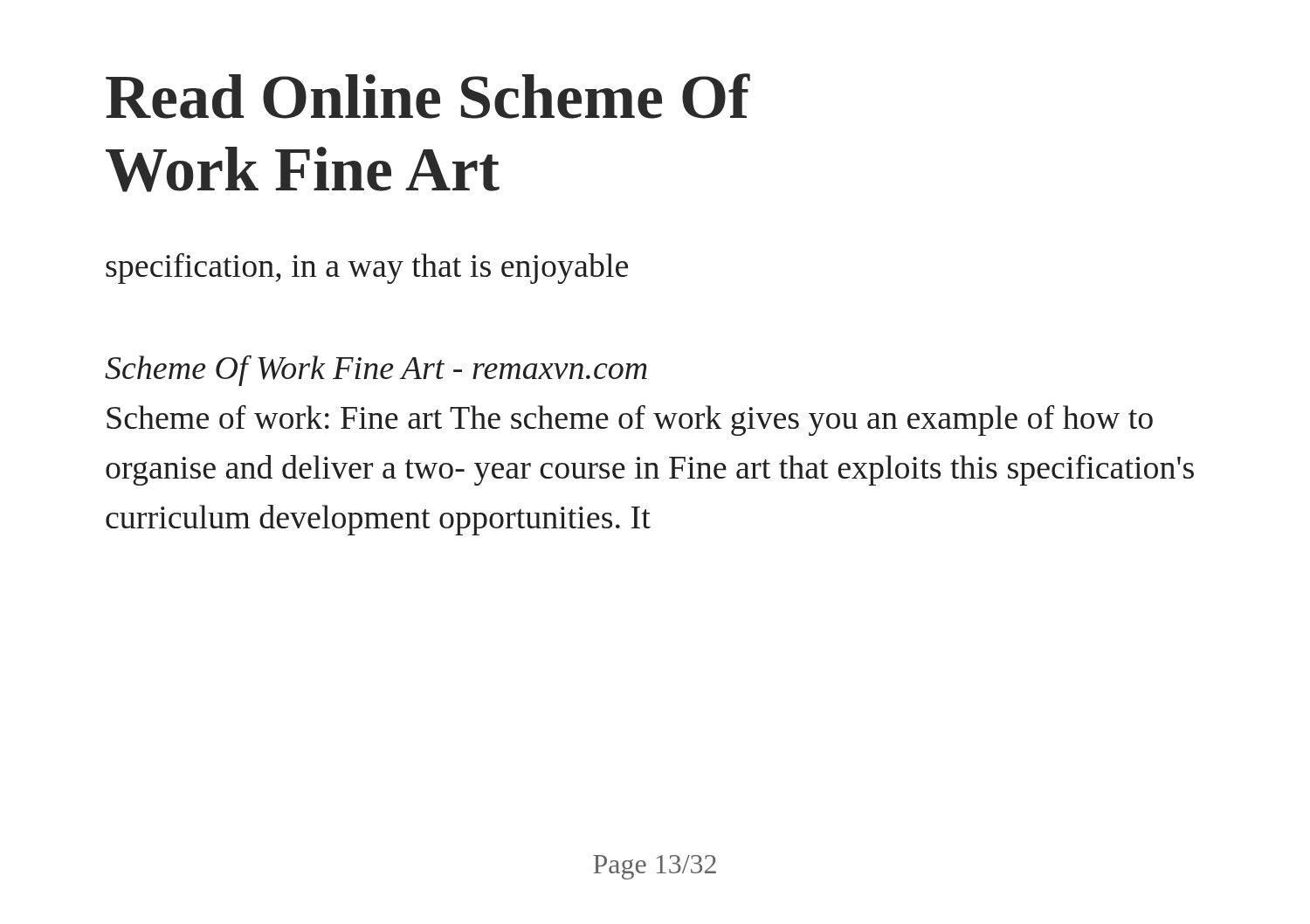Image resolution: width=1310 pixels, height=924 pixels.
Task: Find the block starting "specification, in a"
Action: click(x=367, y=269)
